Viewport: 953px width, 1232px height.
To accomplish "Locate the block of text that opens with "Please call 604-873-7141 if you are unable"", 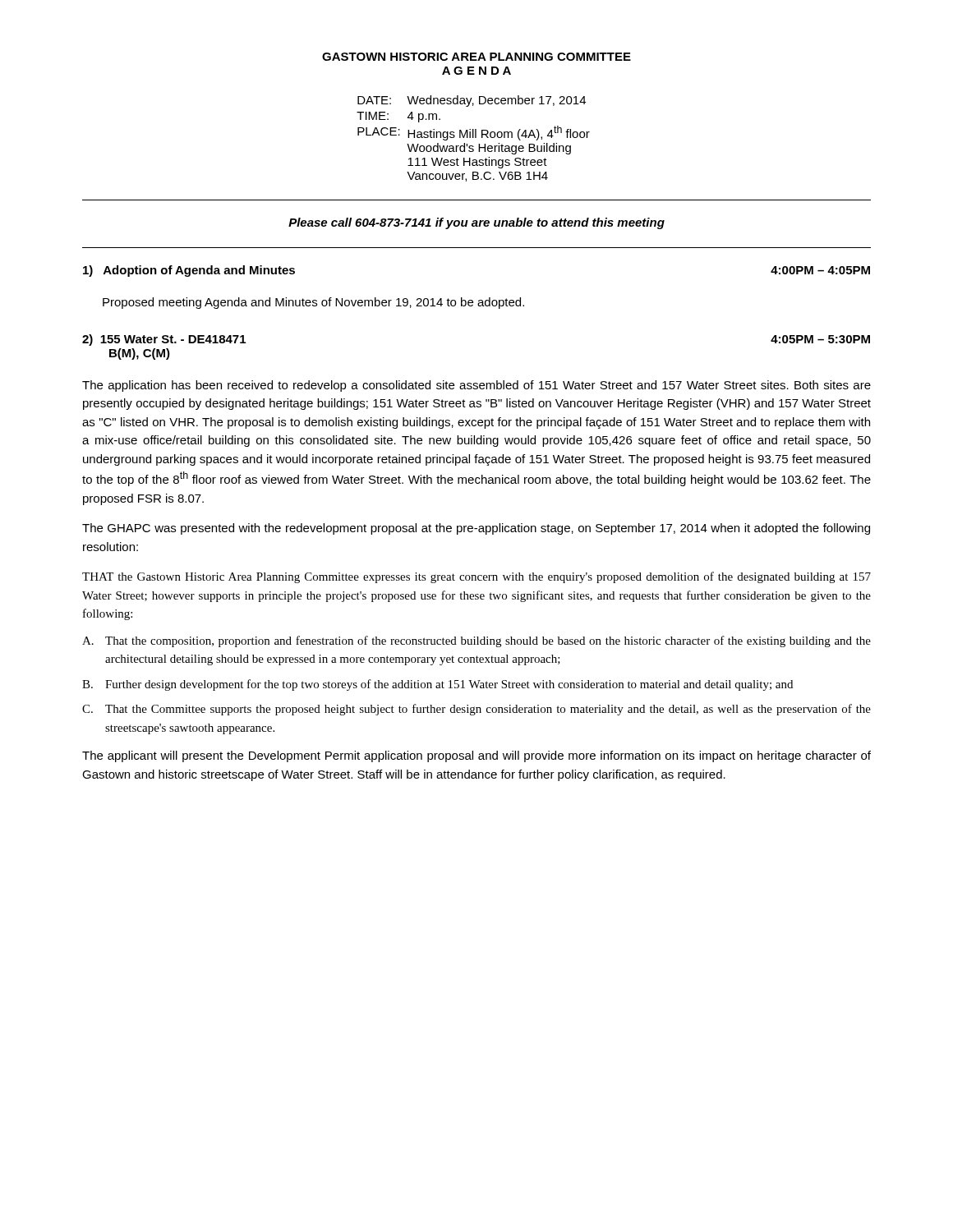I will (x=476, y=222).
